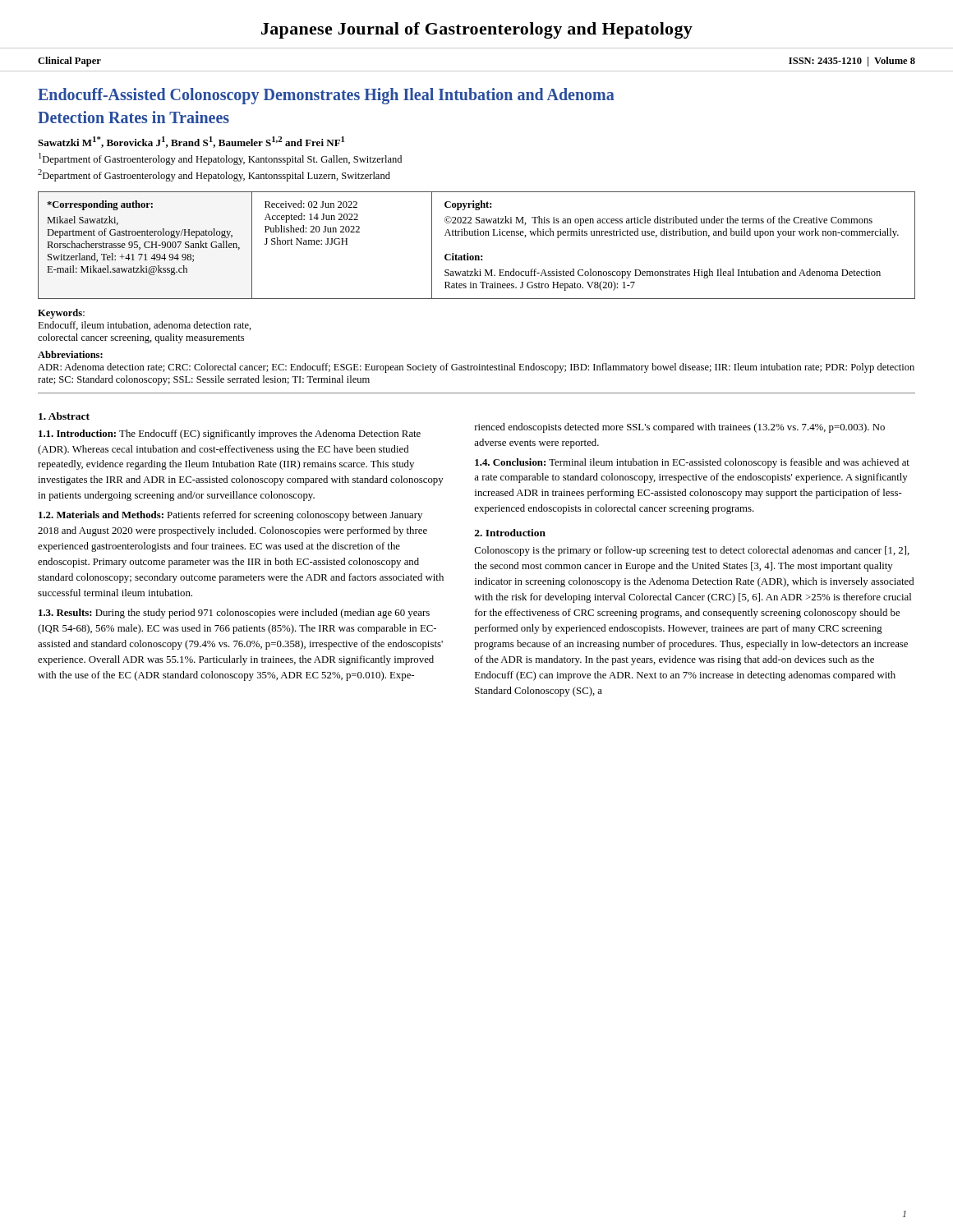This screenshot has width=953, height=1232.
Task: Locate the text block that says "Abbreviations: ADR: Adenoma detection rate; CRC:"
Action: (x=476, y=367)
